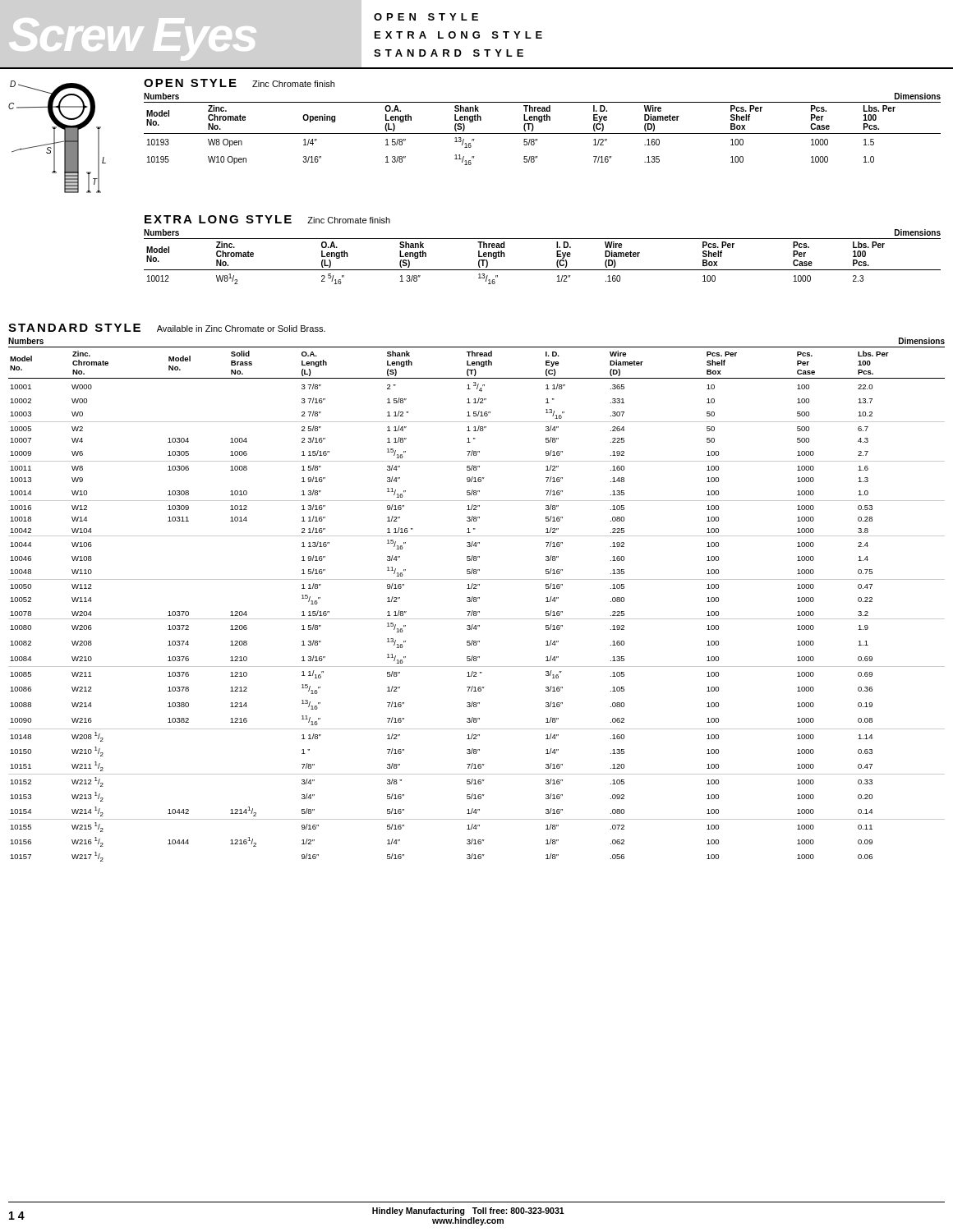This screenshot has width=953, height=1232.
Task: Locate a engineering diagram
Action: tap(71, 138)
